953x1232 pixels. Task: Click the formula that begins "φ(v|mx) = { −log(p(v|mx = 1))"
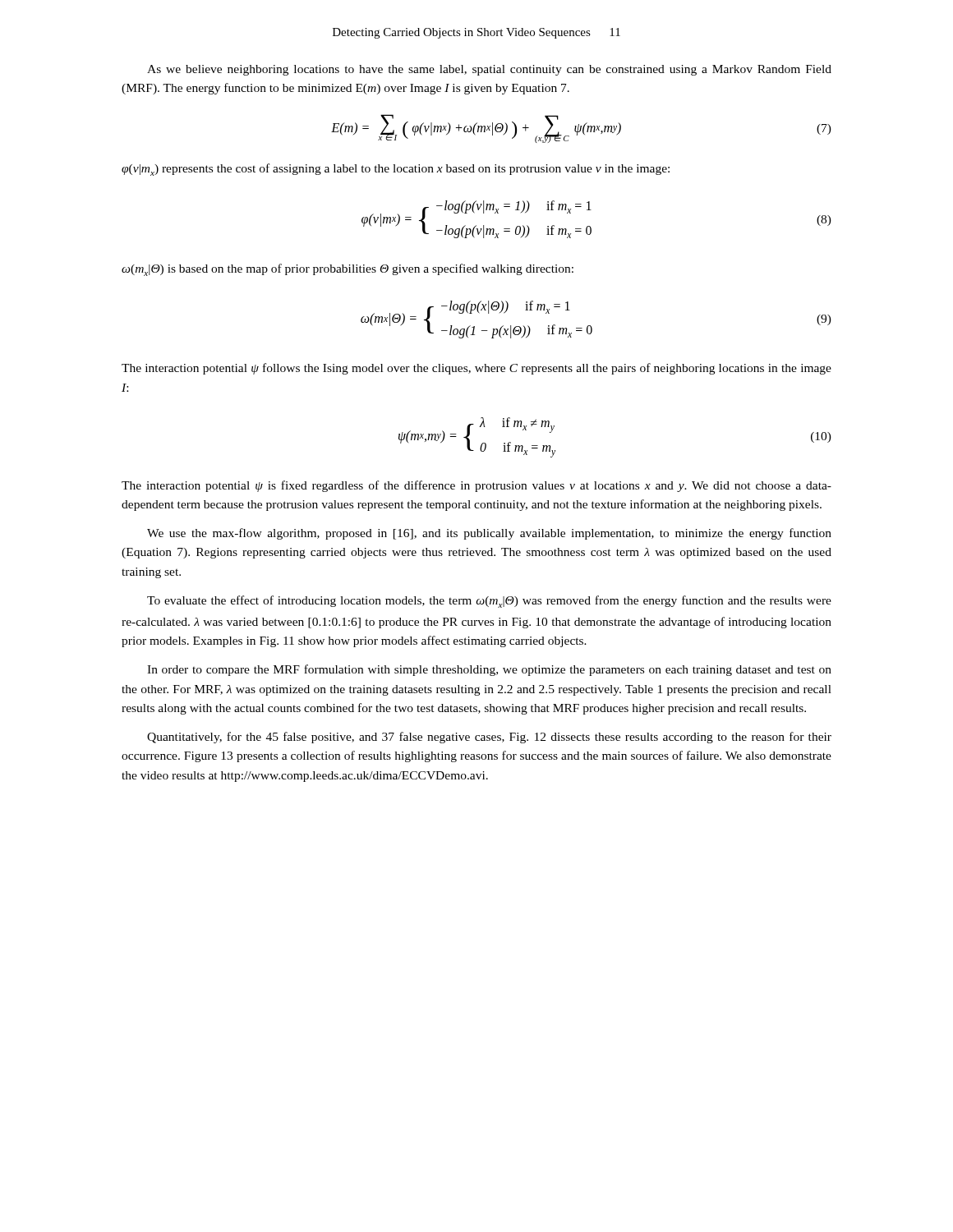(596, 219)
